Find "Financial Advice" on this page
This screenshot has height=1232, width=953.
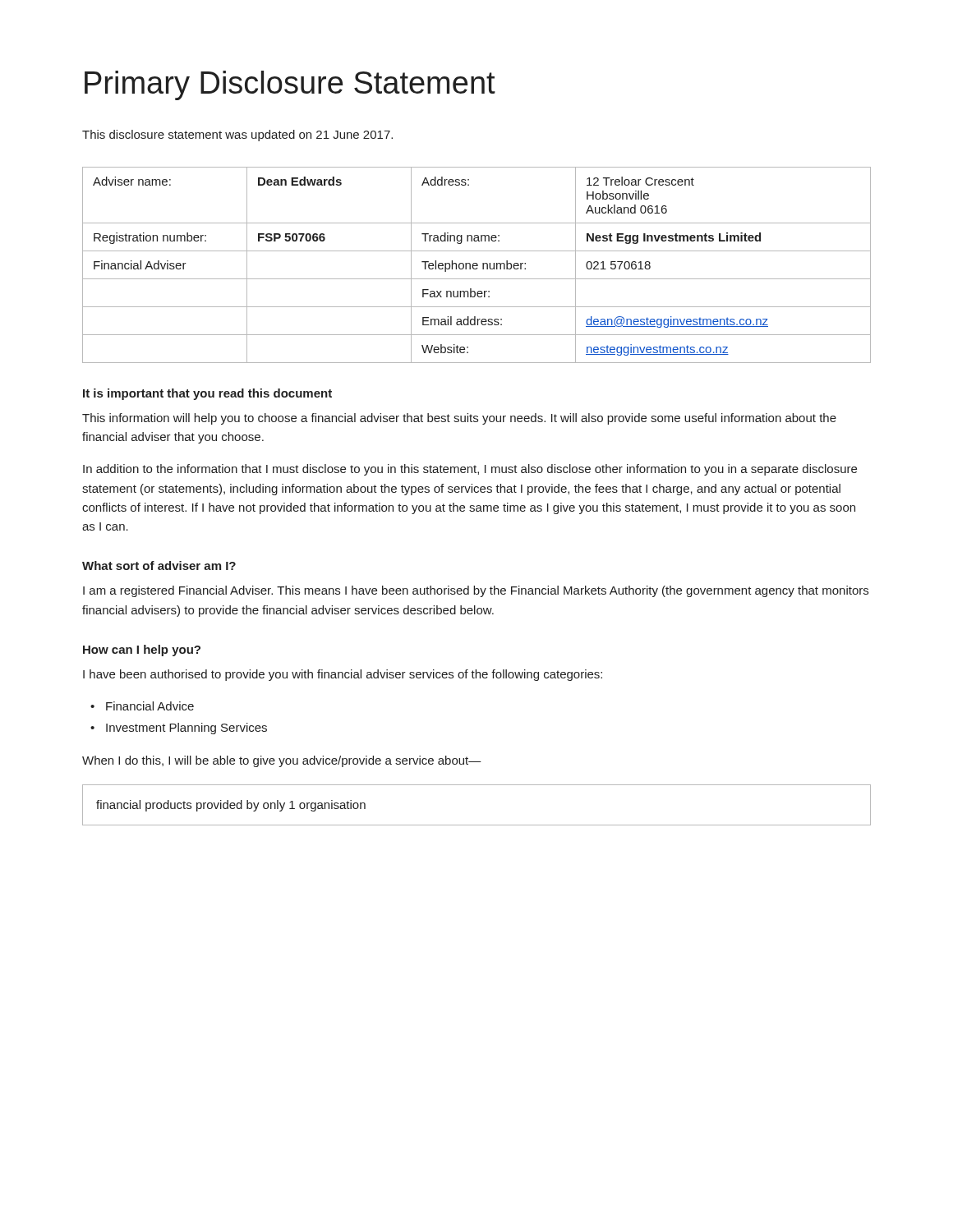(x=150, y=706)
